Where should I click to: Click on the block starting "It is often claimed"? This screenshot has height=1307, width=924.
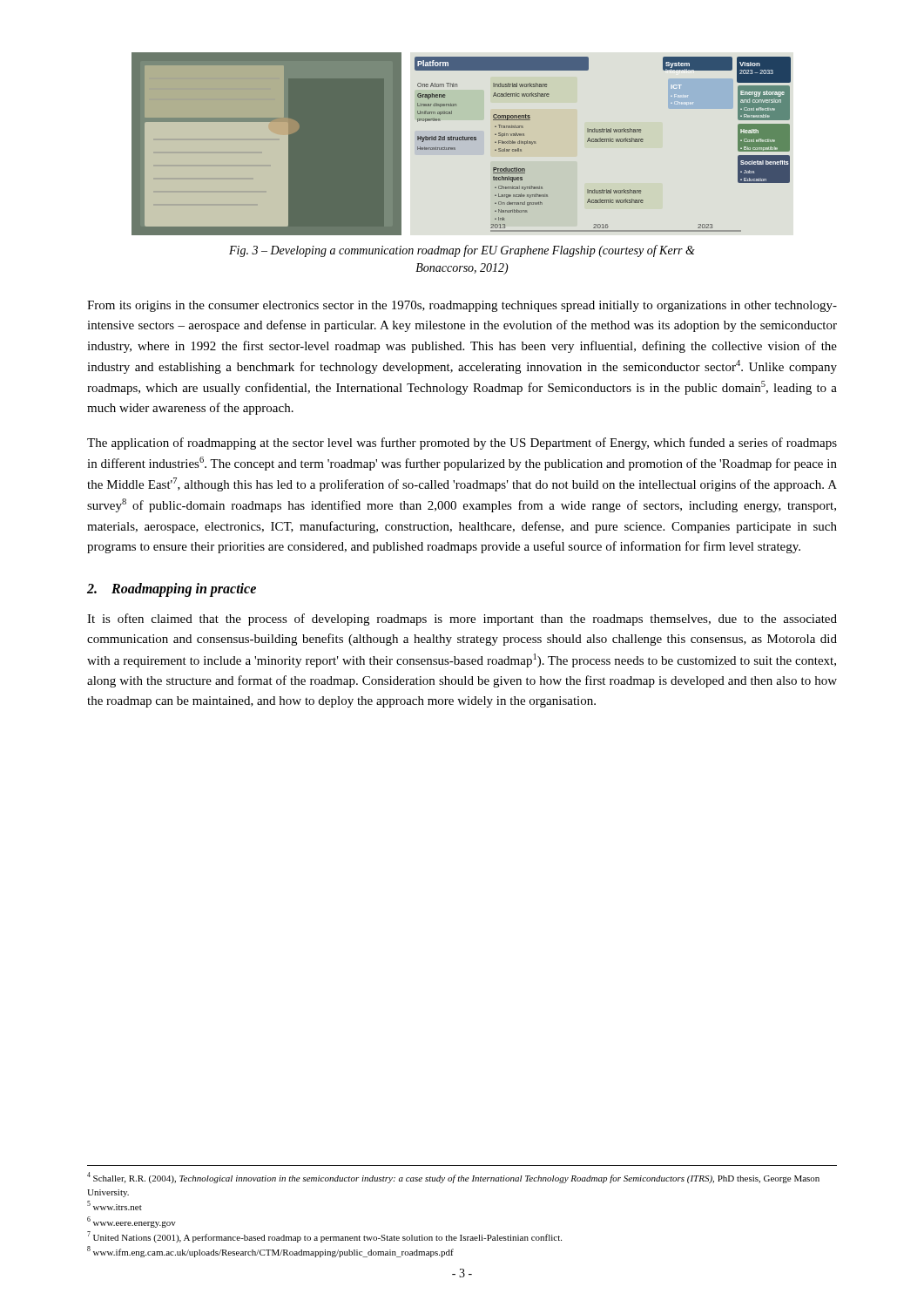tap(462, 660)
